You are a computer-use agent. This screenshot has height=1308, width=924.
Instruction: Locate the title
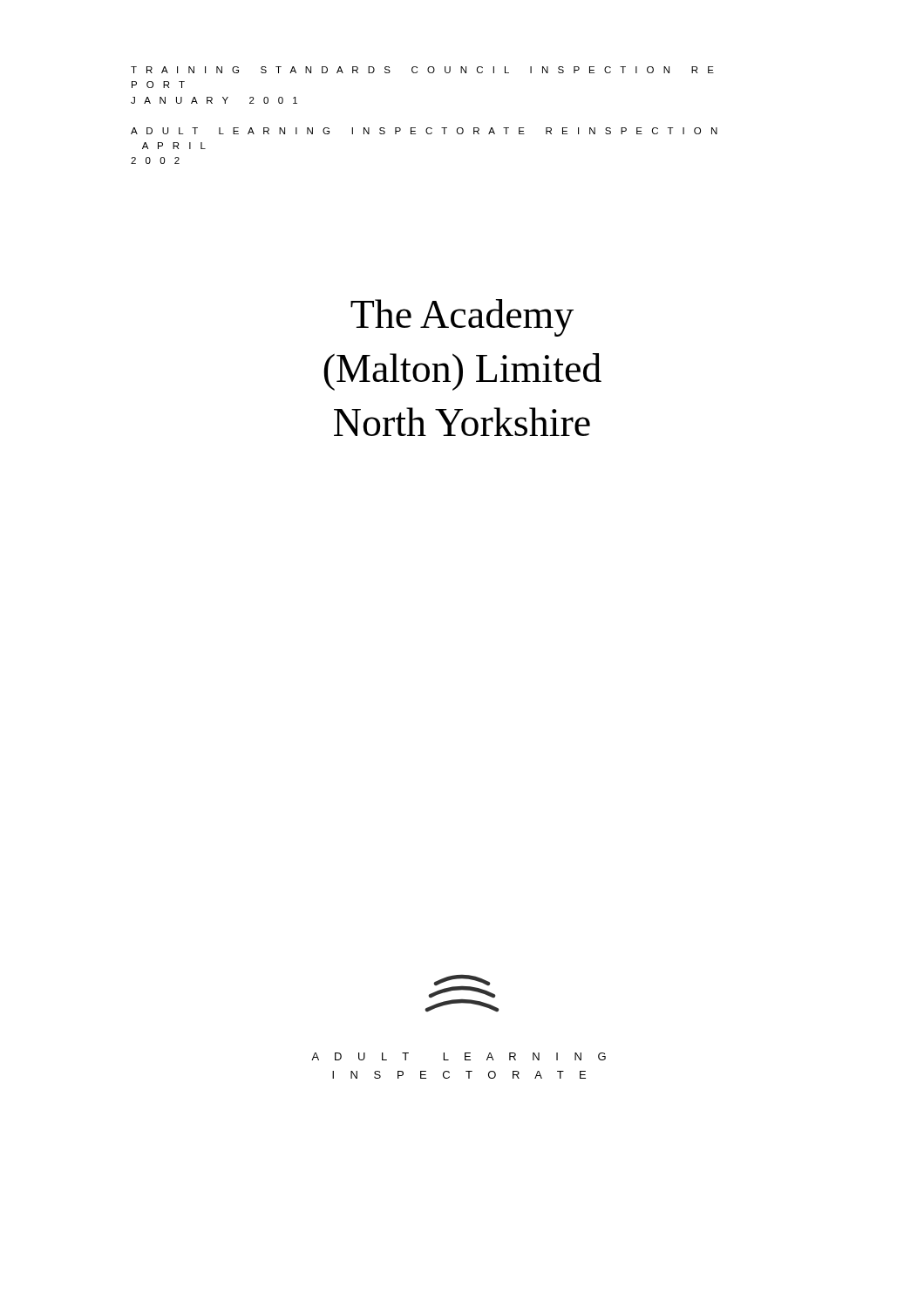coord(462,369)
